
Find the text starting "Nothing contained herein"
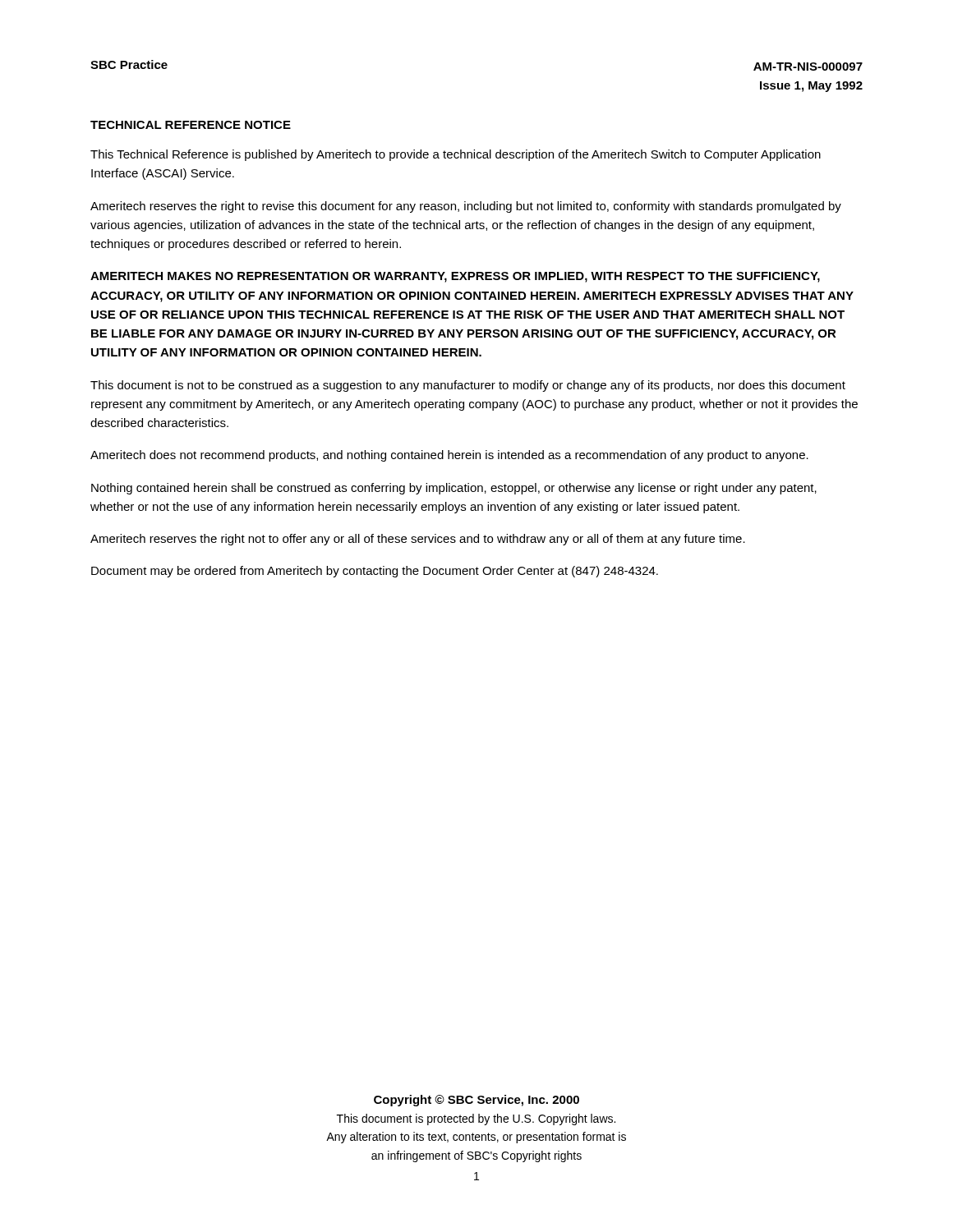[x=454, y=497]
